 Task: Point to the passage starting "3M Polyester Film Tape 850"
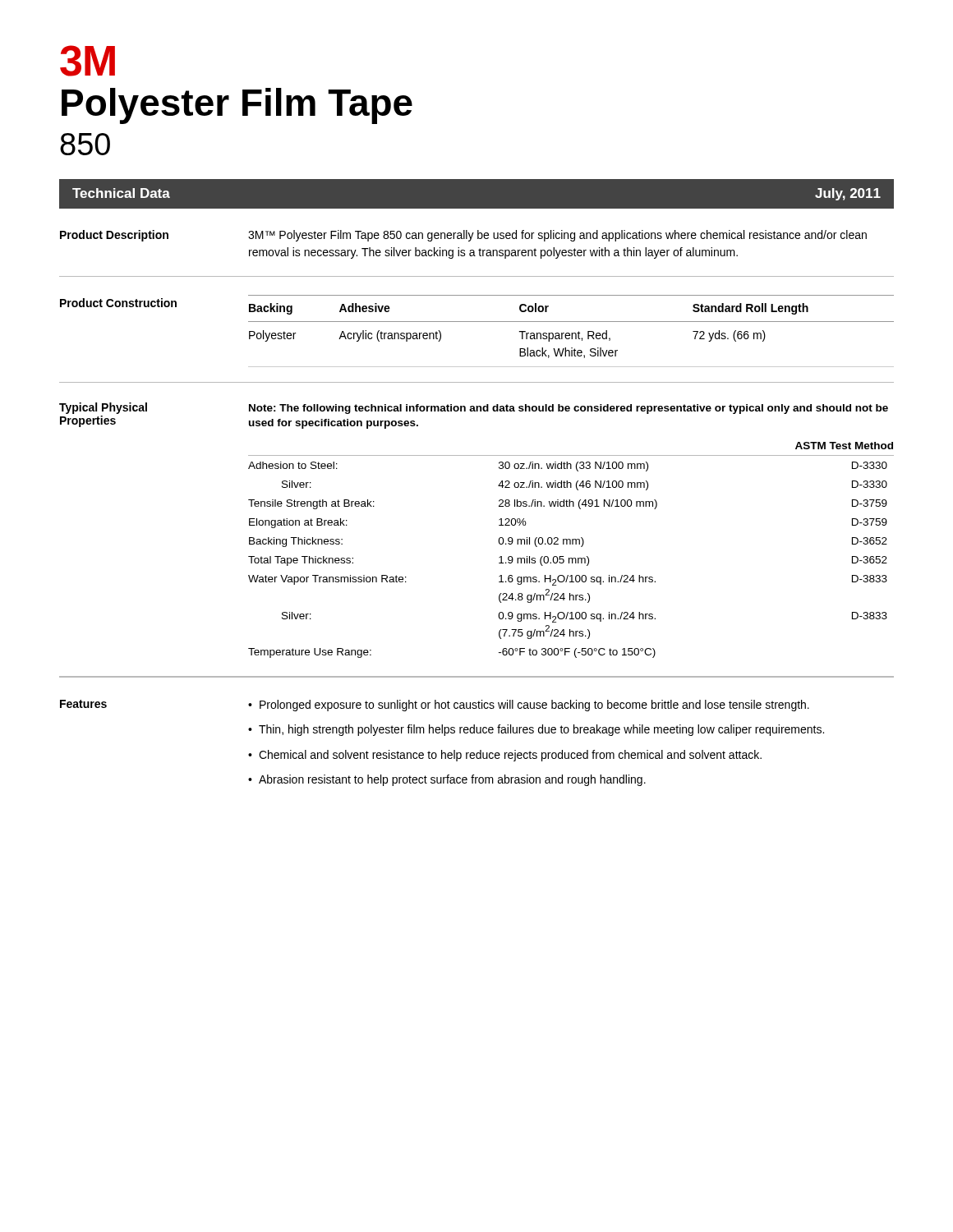pyautogui.click(x=87, y=61)
